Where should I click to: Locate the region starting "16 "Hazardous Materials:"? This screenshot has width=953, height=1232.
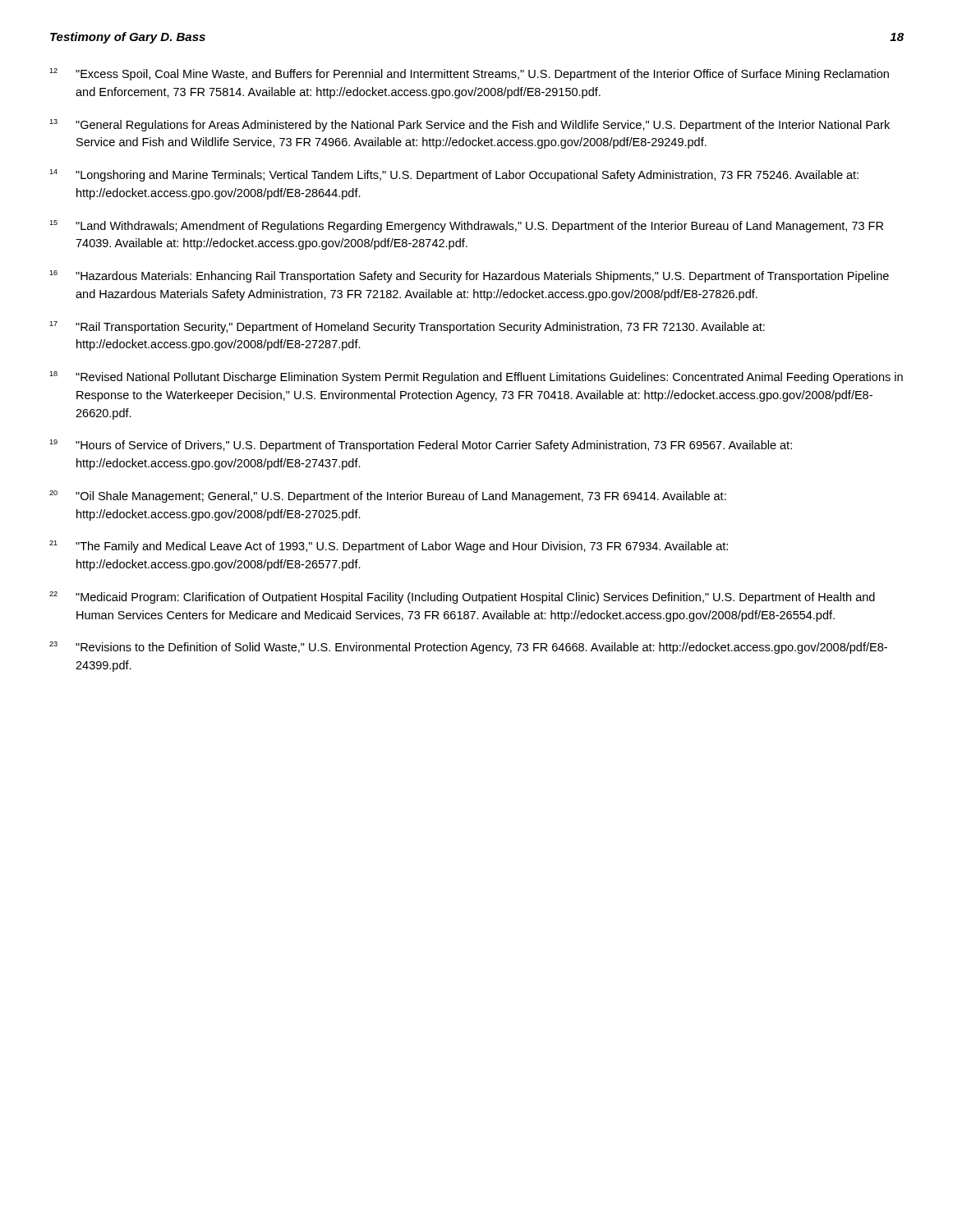point(476,286)
